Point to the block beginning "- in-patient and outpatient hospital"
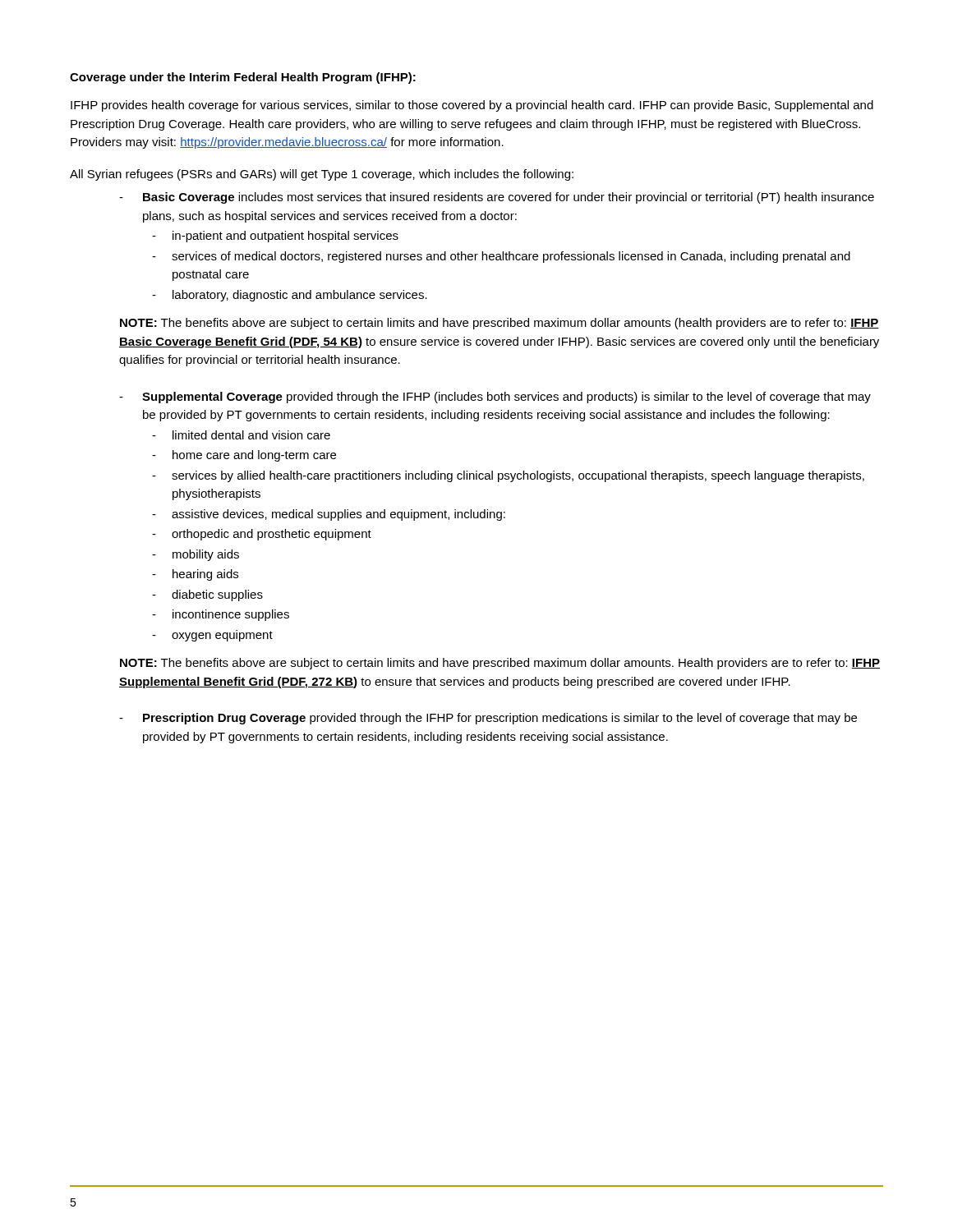 [275, 237]
